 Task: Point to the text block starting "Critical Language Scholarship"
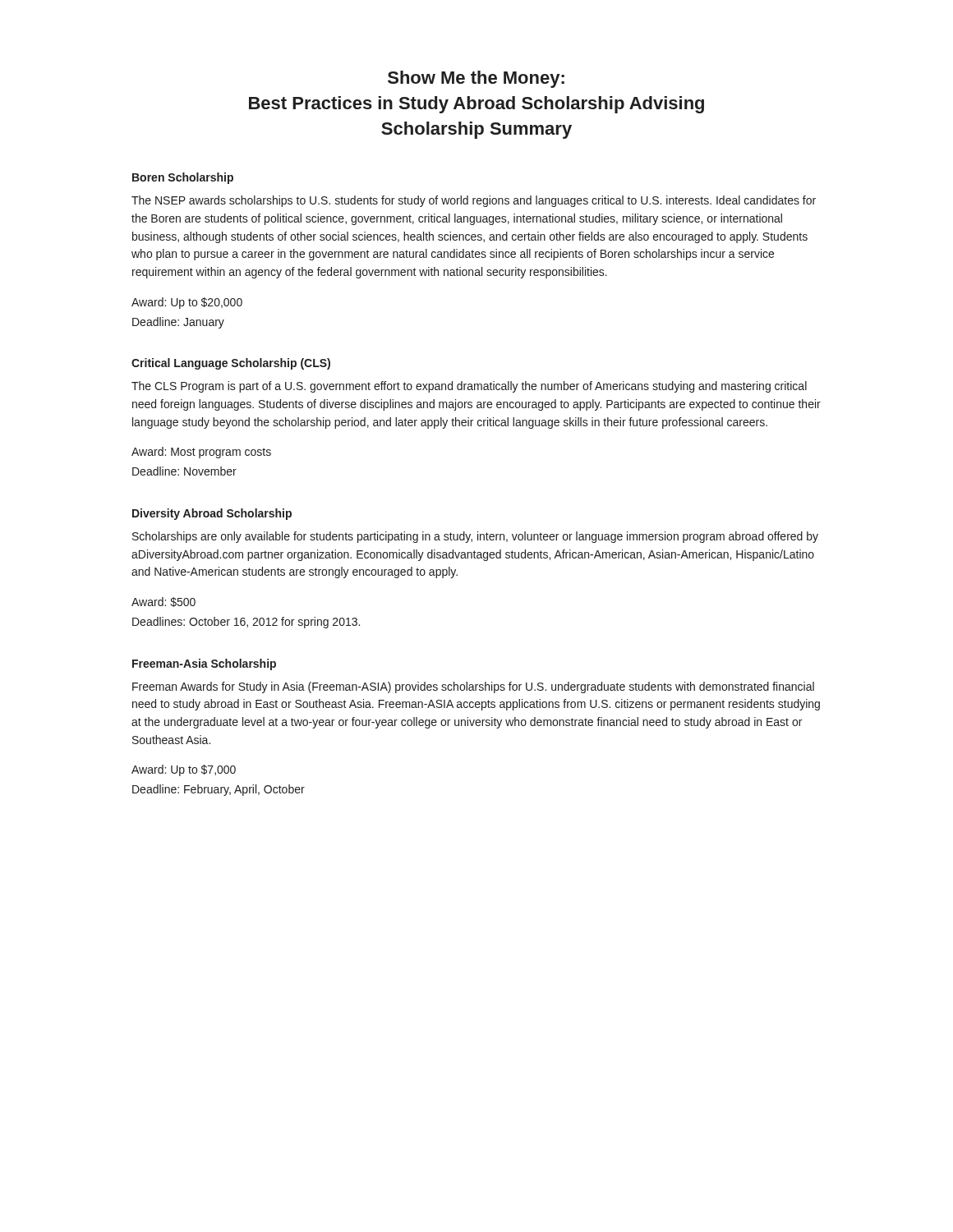pyautogui.click(x=231, y=363)
